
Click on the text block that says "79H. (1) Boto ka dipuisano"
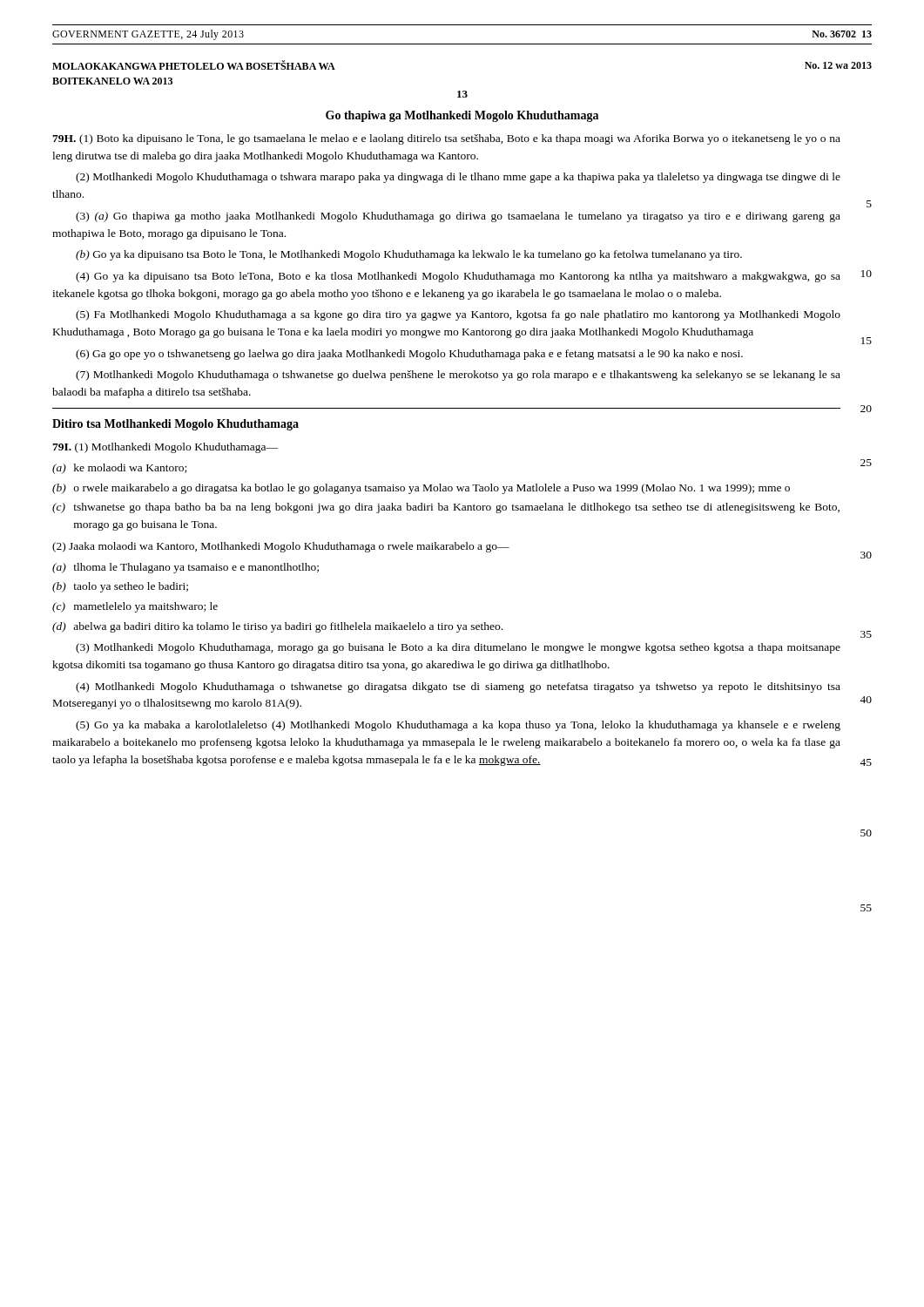(446, 265)
